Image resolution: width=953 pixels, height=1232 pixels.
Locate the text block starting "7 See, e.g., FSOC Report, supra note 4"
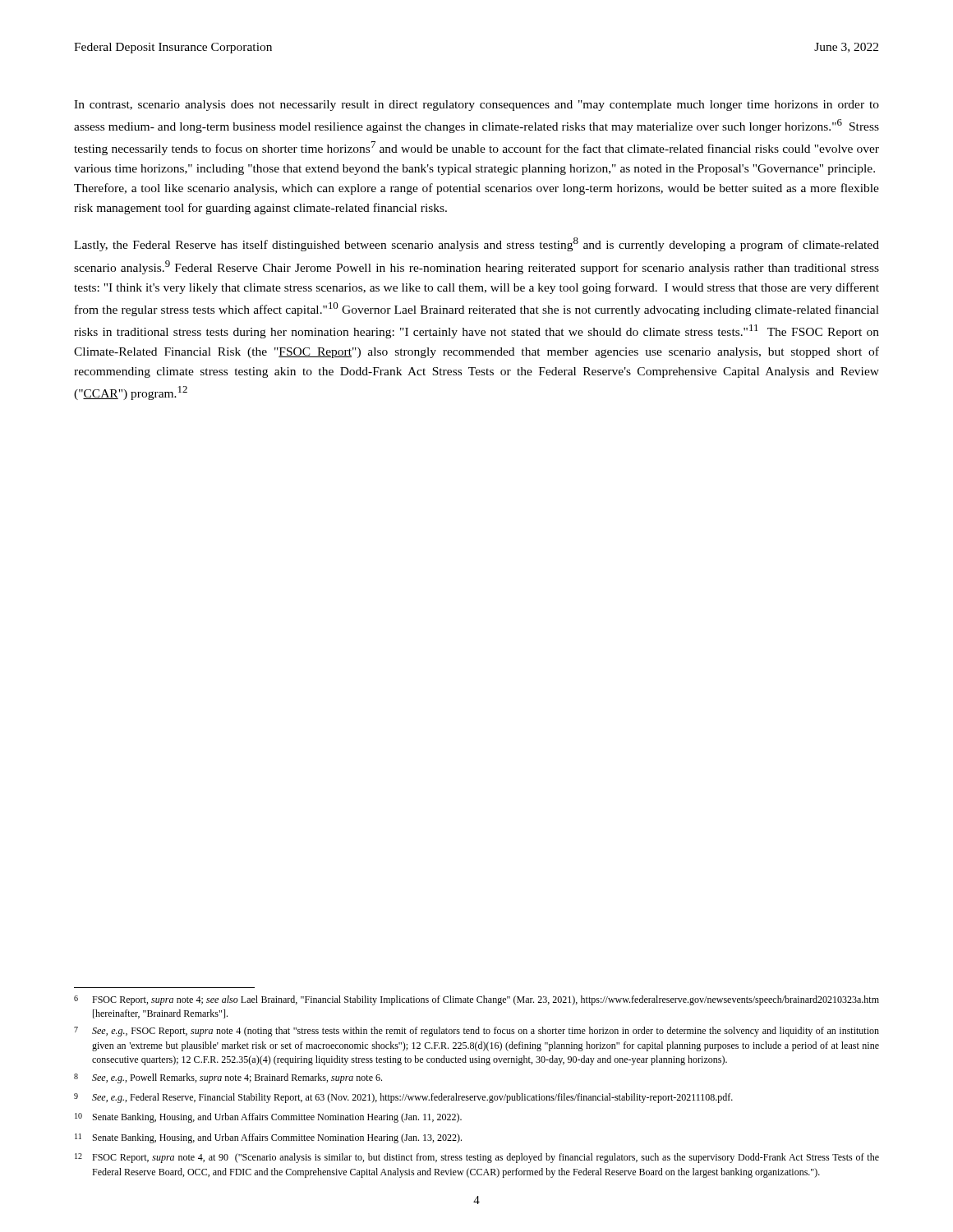(x=476, y=1046)
